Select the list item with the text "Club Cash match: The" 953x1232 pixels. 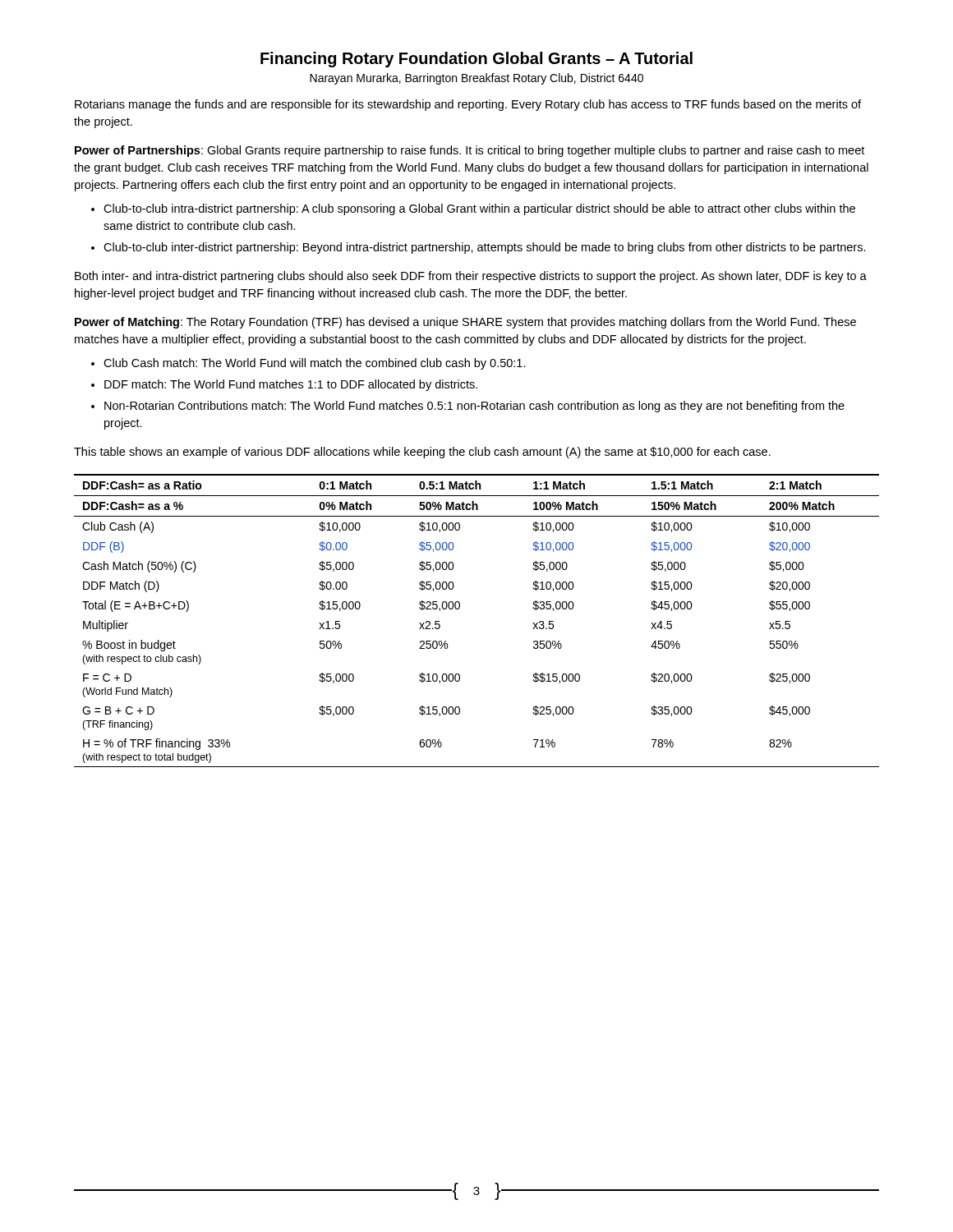tap(315, 363)
